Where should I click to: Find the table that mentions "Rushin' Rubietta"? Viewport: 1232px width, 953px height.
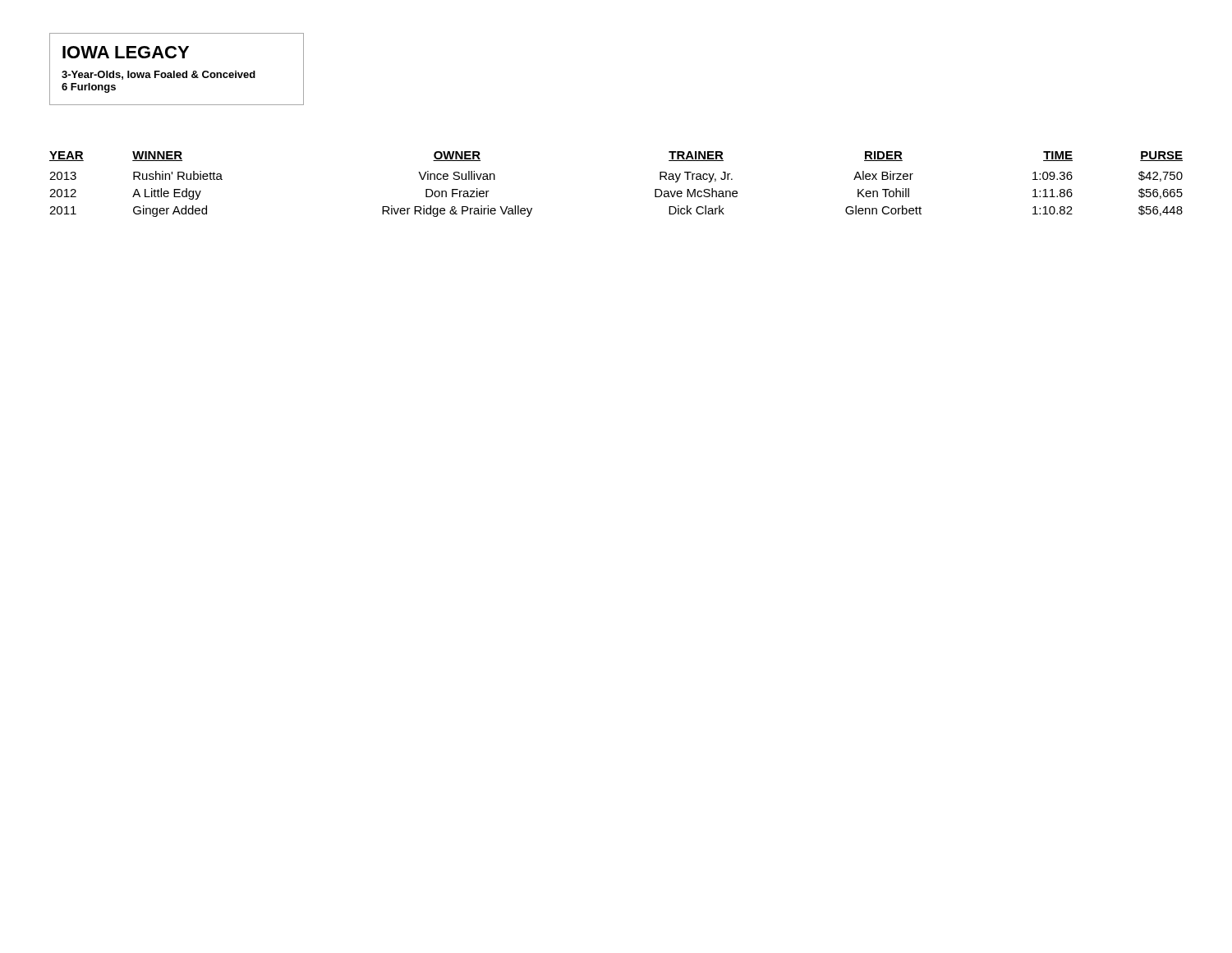coord(616,183)
